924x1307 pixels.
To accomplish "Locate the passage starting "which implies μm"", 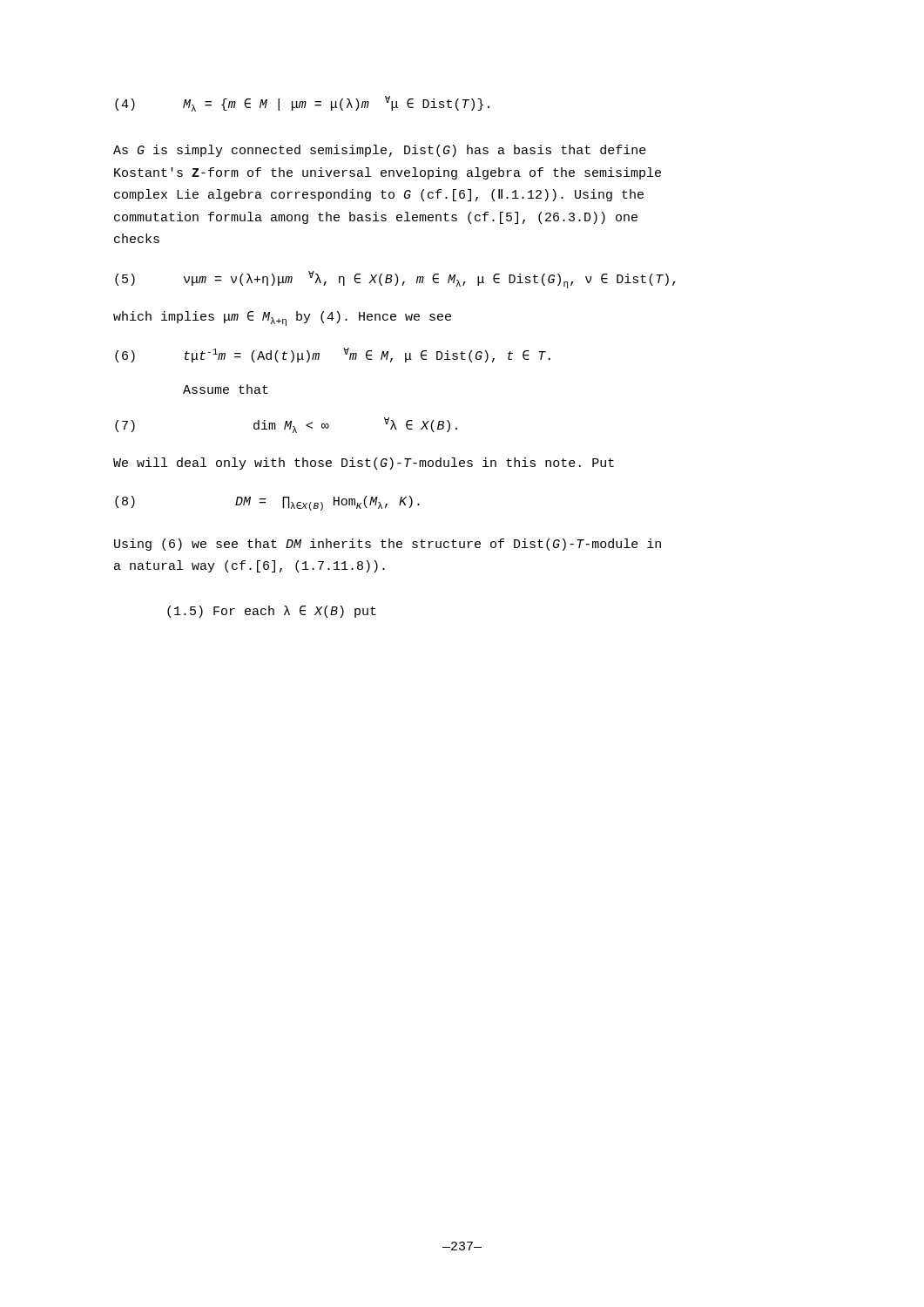I will pyautogui.click(x=283, y=318).
